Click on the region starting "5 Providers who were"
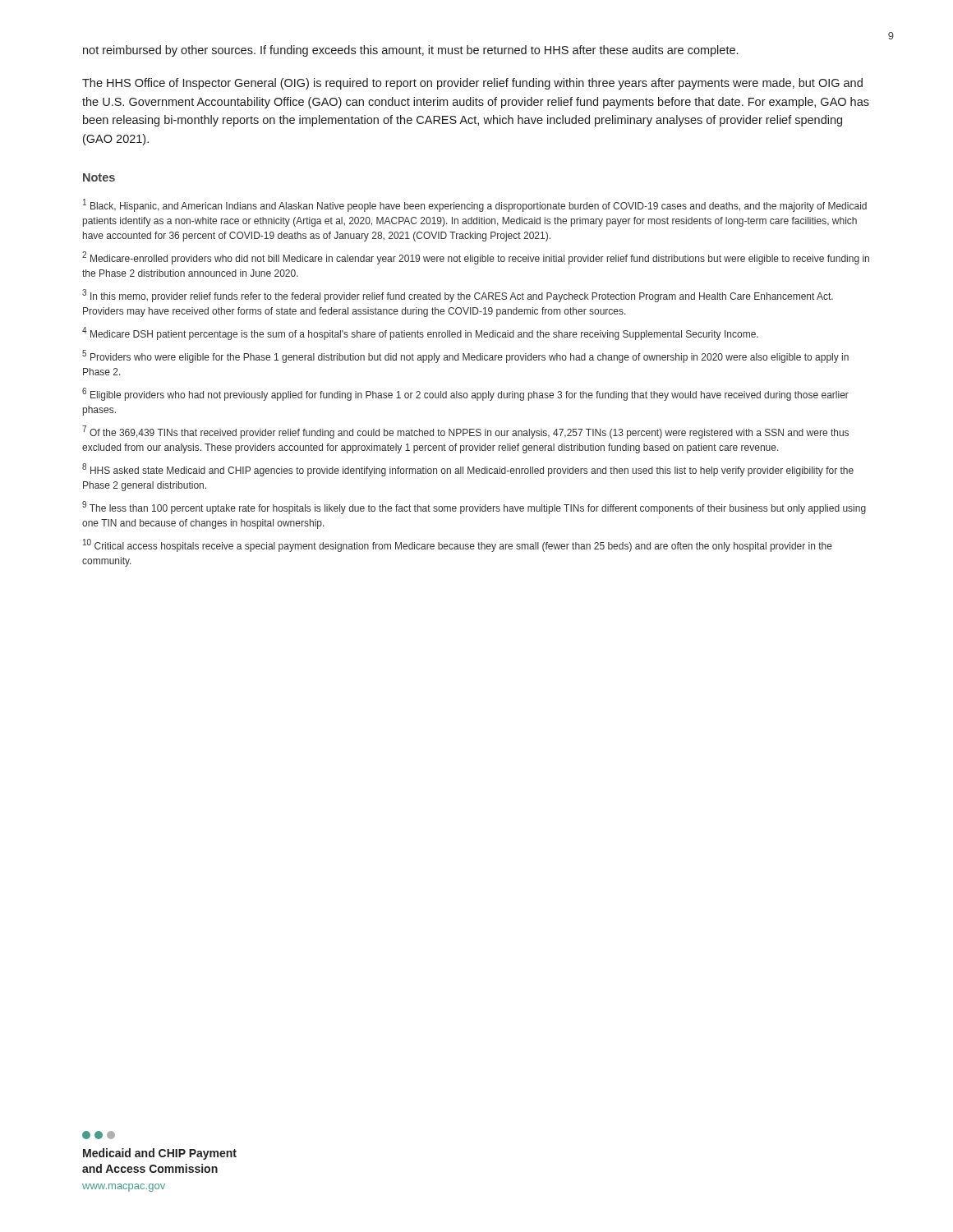This screenshot has width=953, height=1232. click(x=466, y=364)
